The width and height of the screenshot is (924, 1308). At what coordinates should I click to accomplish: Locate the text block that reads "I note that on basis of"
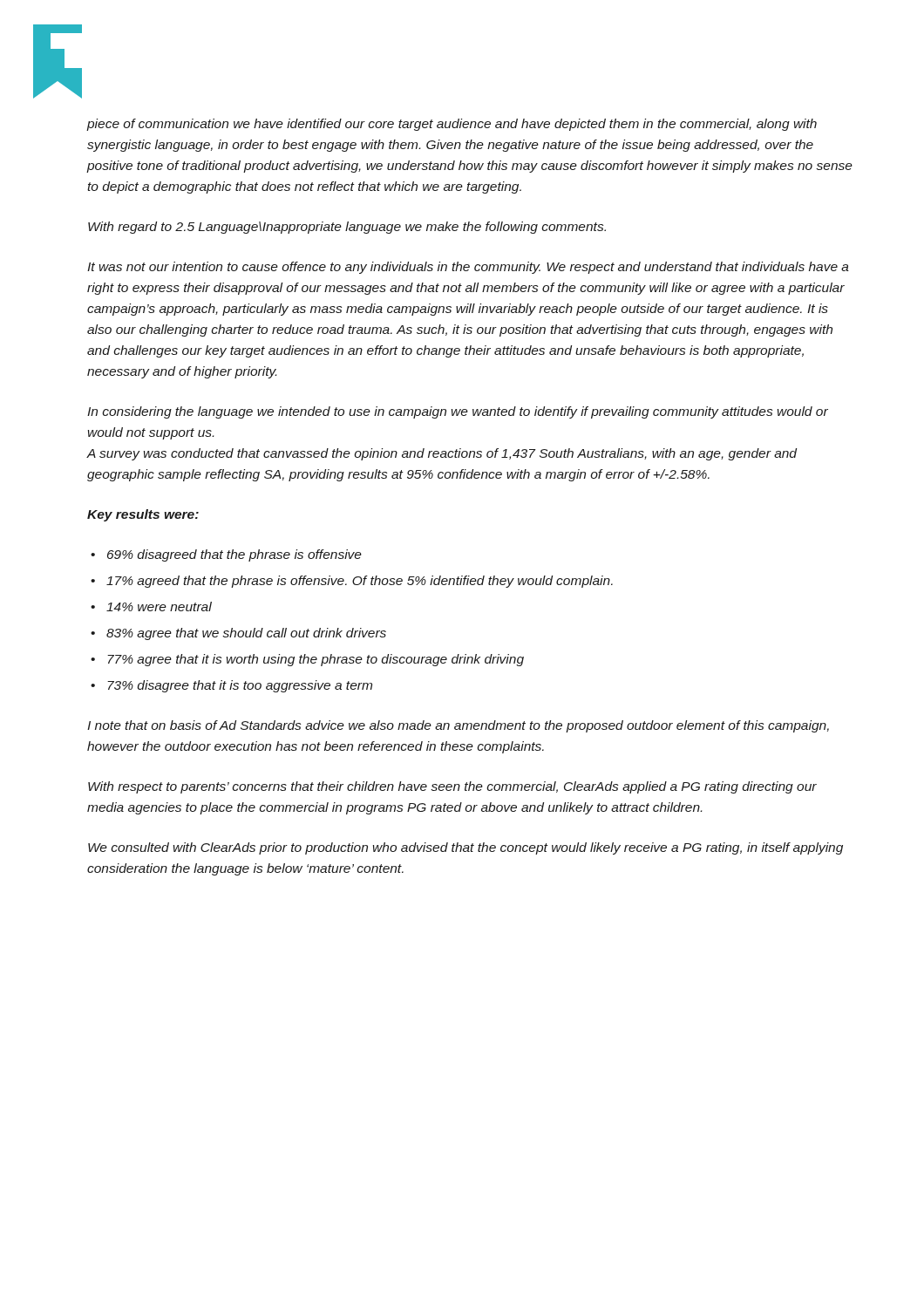471,736
